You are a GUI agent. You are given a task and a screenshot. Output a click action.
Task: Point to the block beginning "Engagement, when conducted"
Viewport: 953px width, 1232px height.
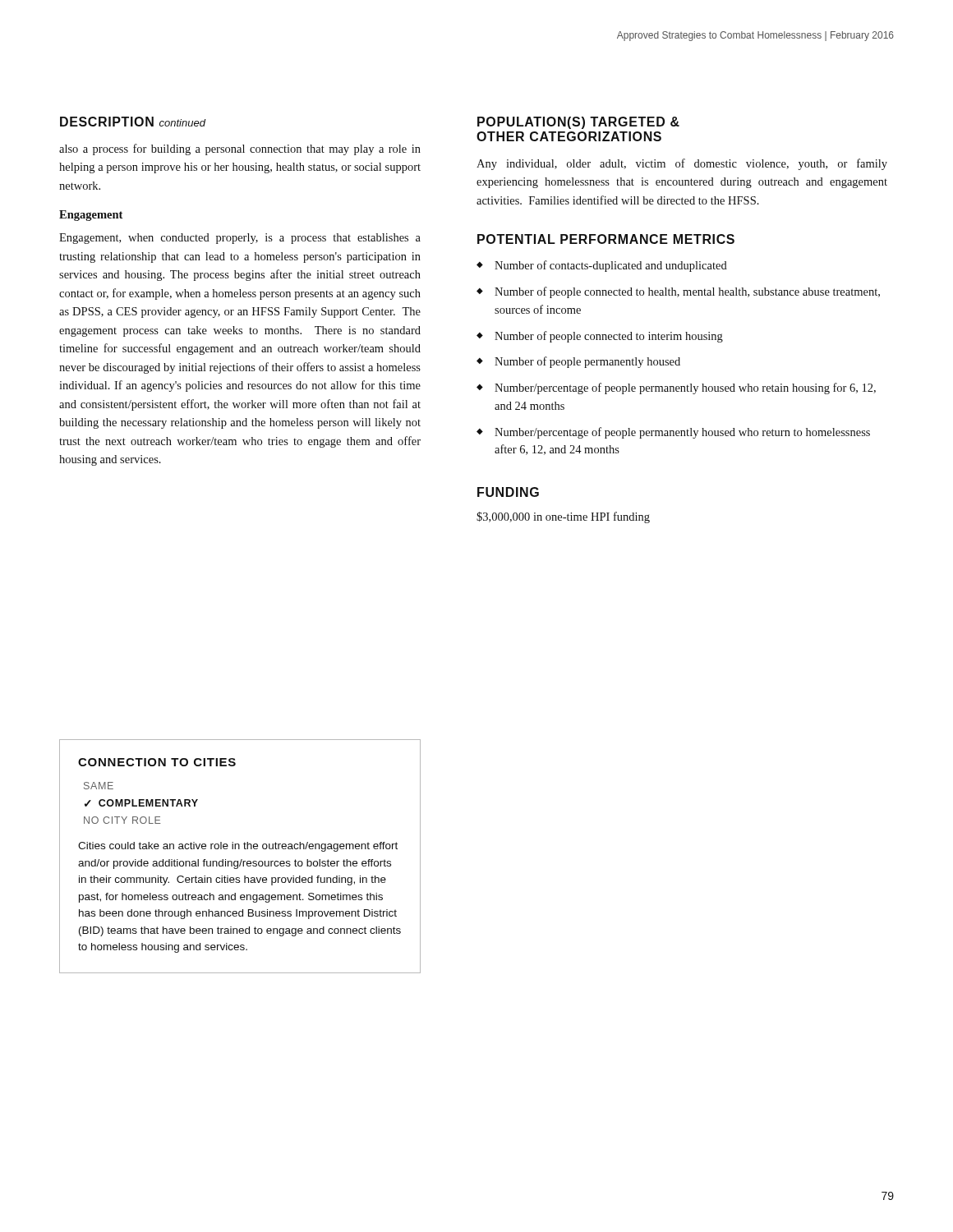coord(240,348)
